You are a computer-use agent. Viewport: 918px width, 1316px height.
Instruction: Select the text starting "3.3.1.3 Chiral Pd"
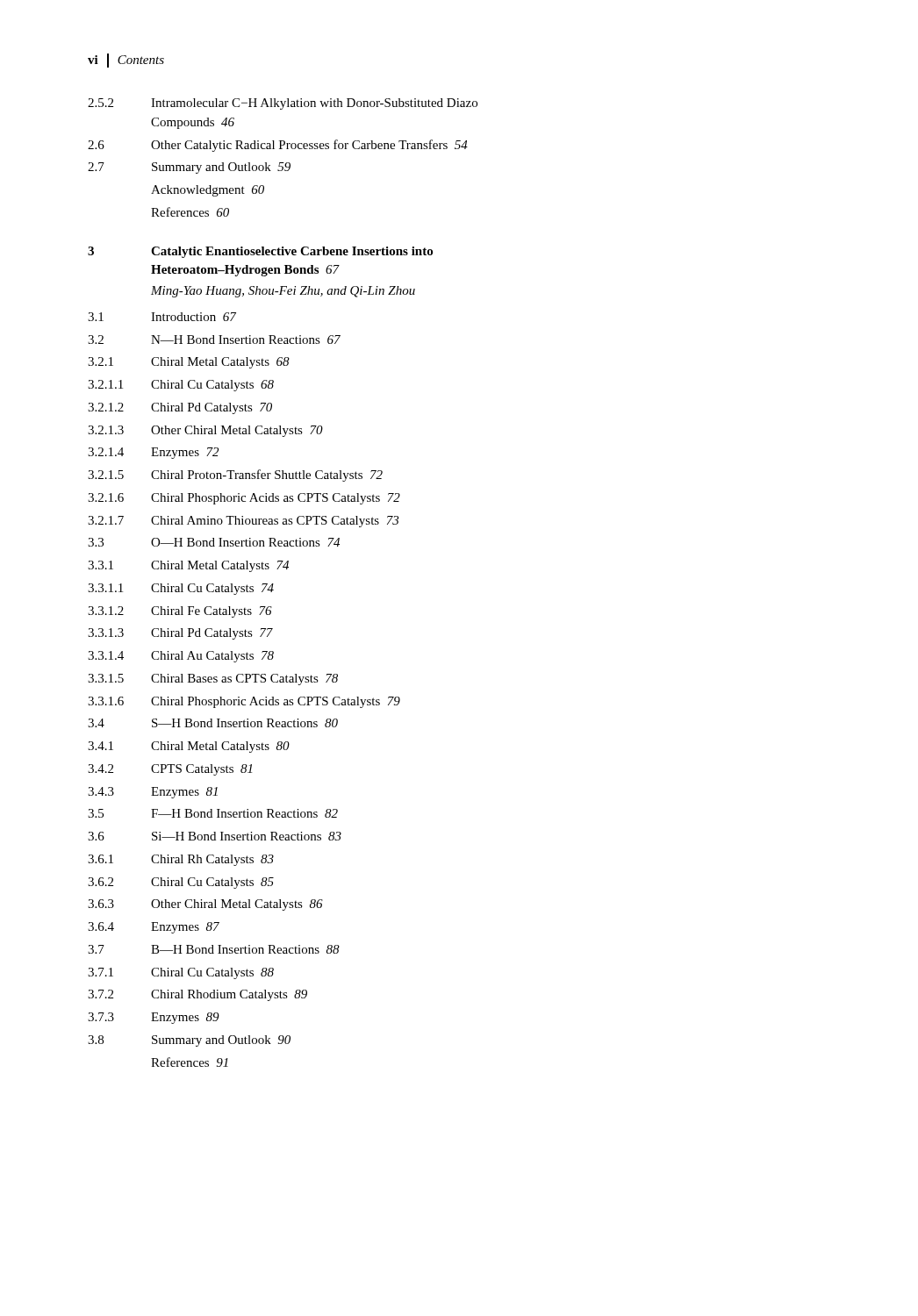click(x=180, y=634)
